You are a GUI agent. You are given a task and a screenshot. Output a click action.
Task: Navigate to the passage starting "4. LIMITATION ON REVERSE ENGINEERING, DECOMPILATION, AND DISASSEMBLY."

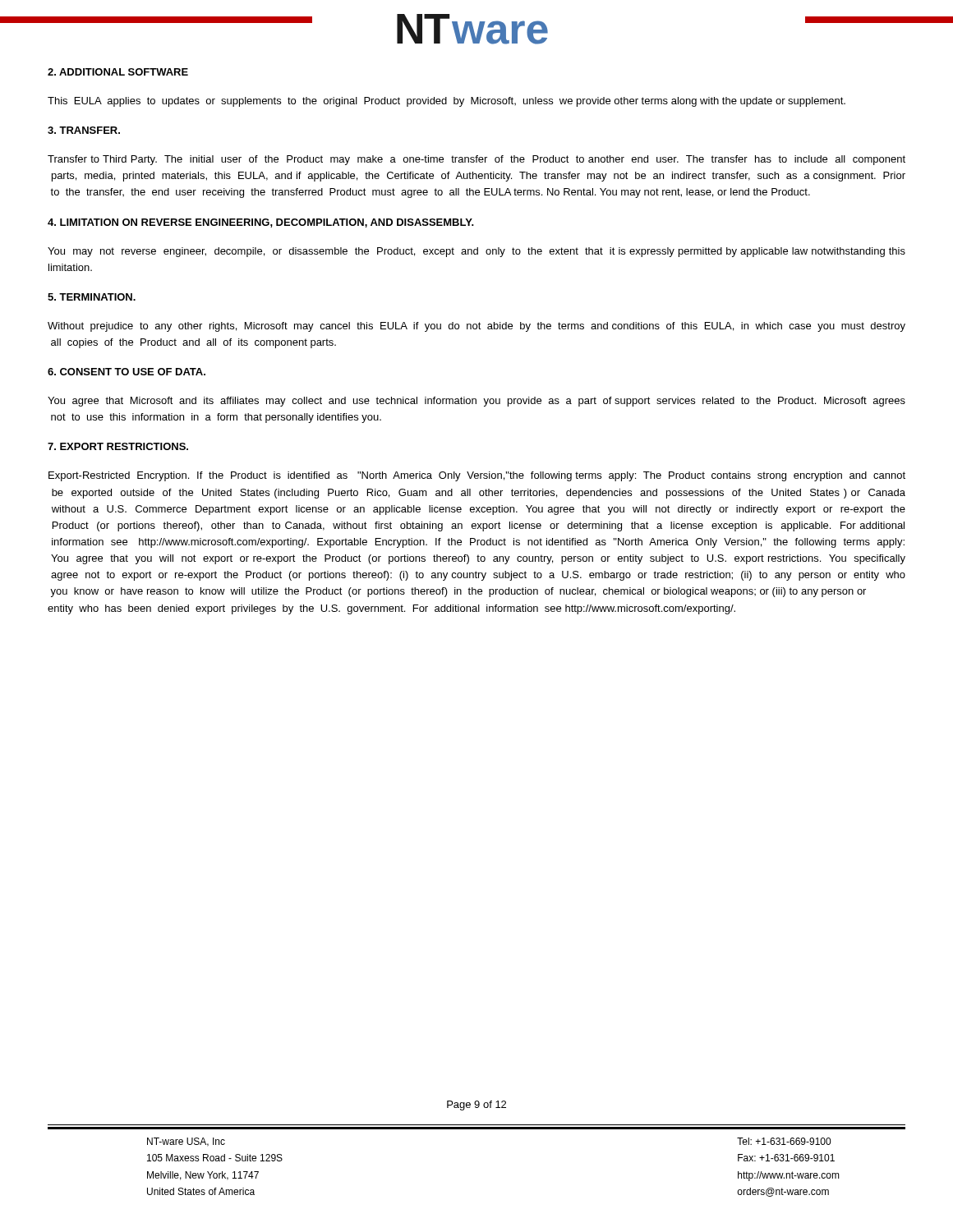click(x=476, y=222)
